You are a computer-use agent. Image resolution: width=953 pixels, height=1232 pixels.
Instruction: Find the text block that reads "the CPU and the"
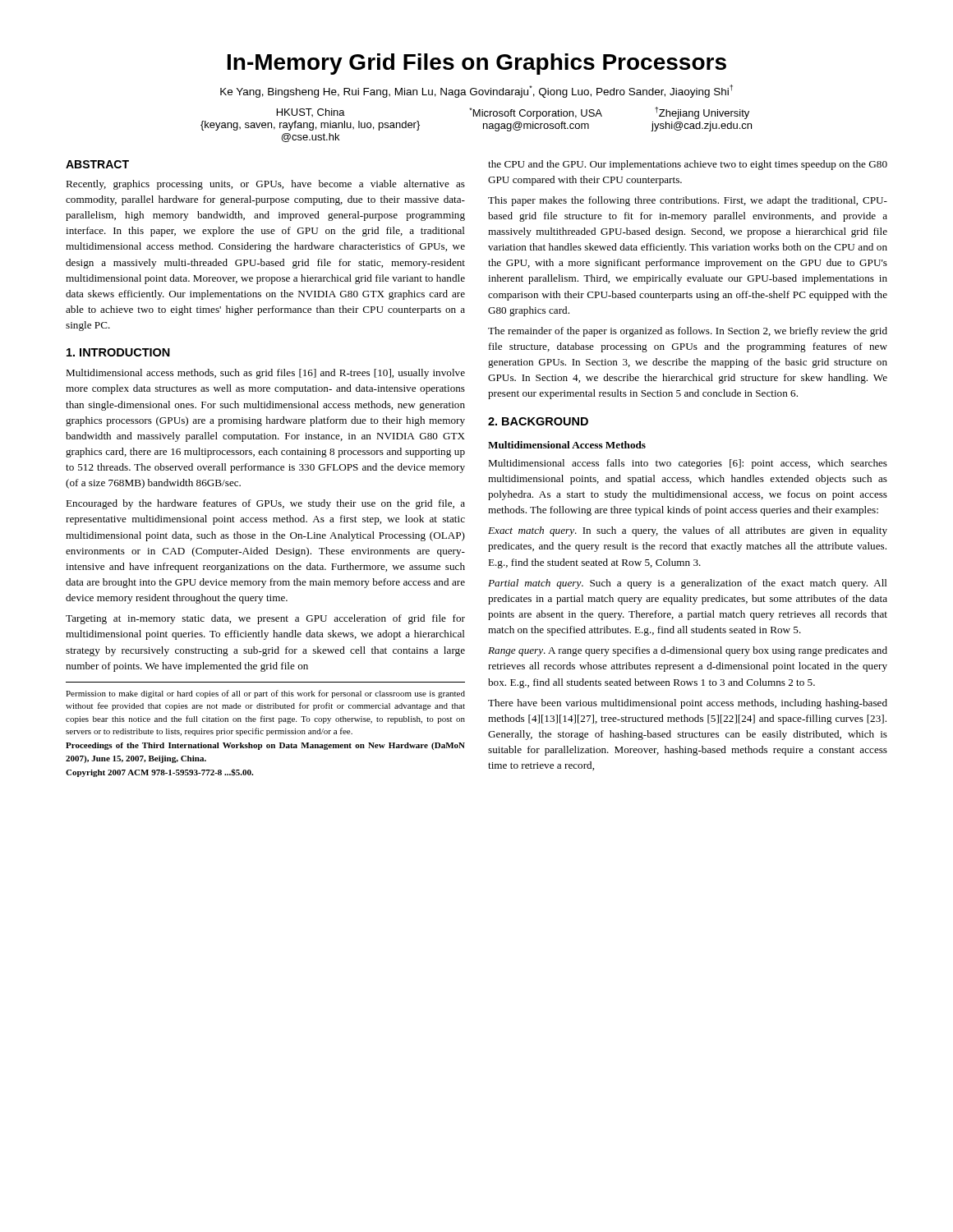[688, 278]
